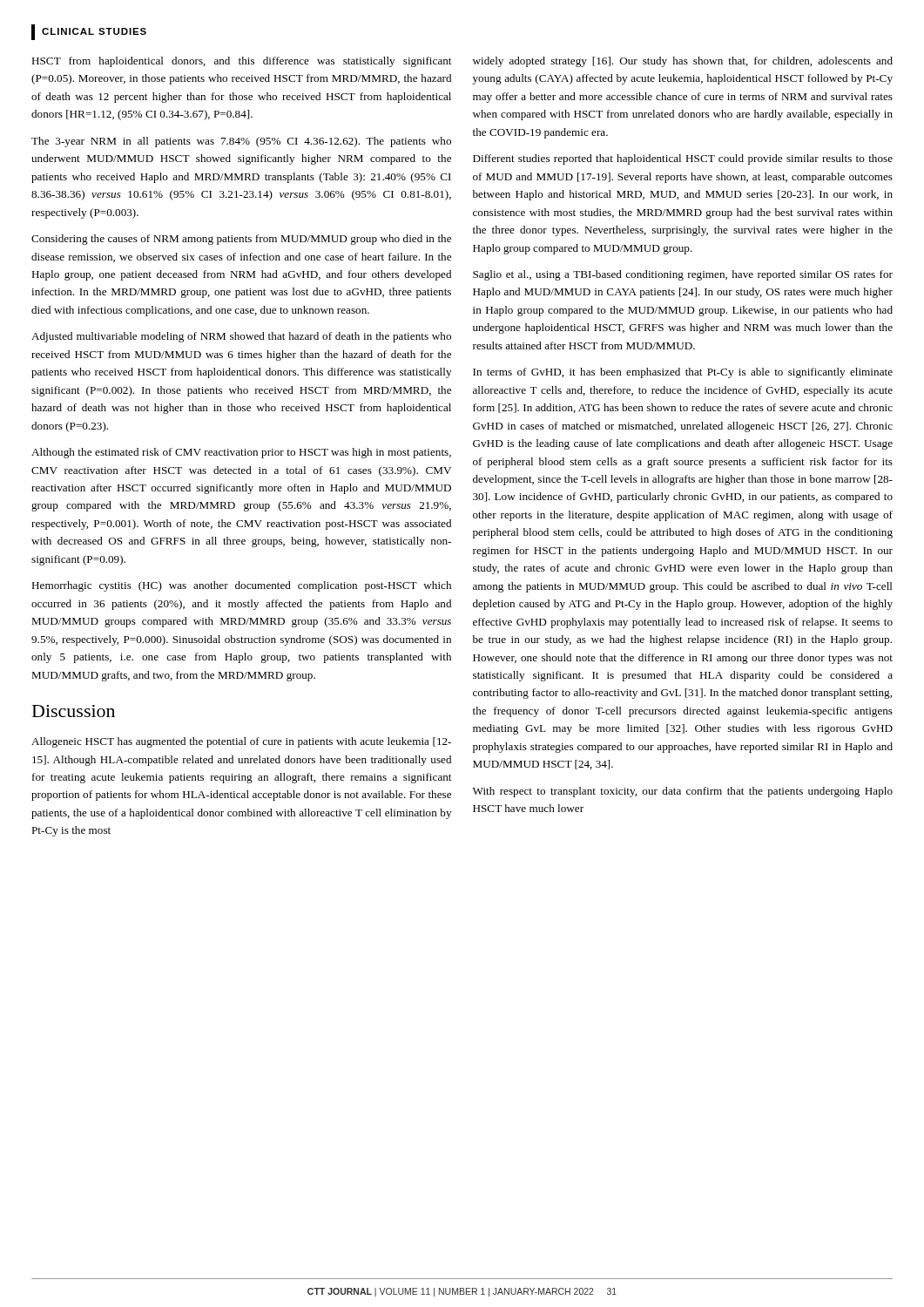This screenshot has width=924, height=1307.
Task: Where is the passage that starts "The 3-year NRM in all patients"?
Action: pos(241,177)
